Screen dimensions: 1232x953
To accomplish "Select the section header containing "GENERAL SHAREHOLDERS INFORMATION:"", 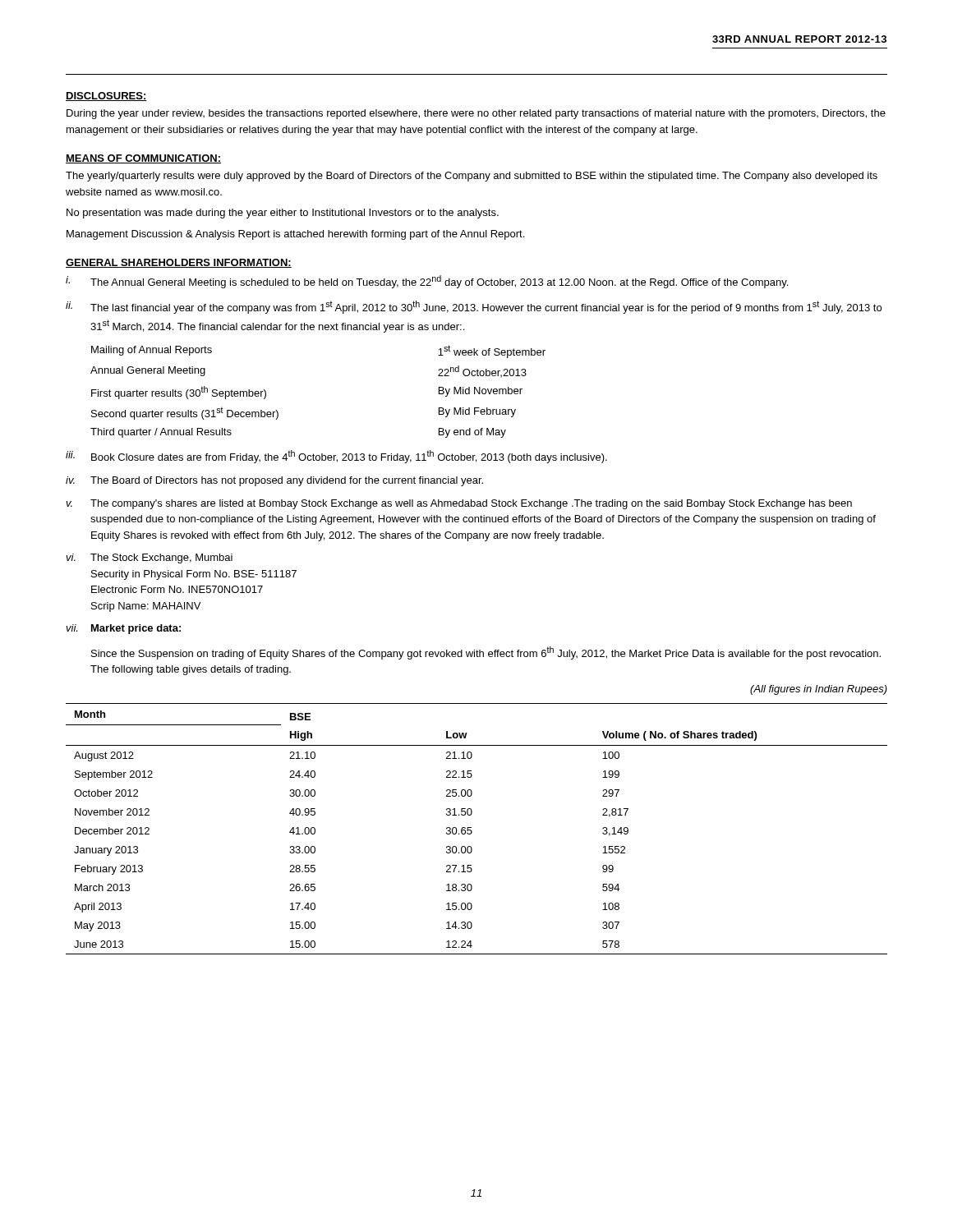I will (x=179, y=262).
